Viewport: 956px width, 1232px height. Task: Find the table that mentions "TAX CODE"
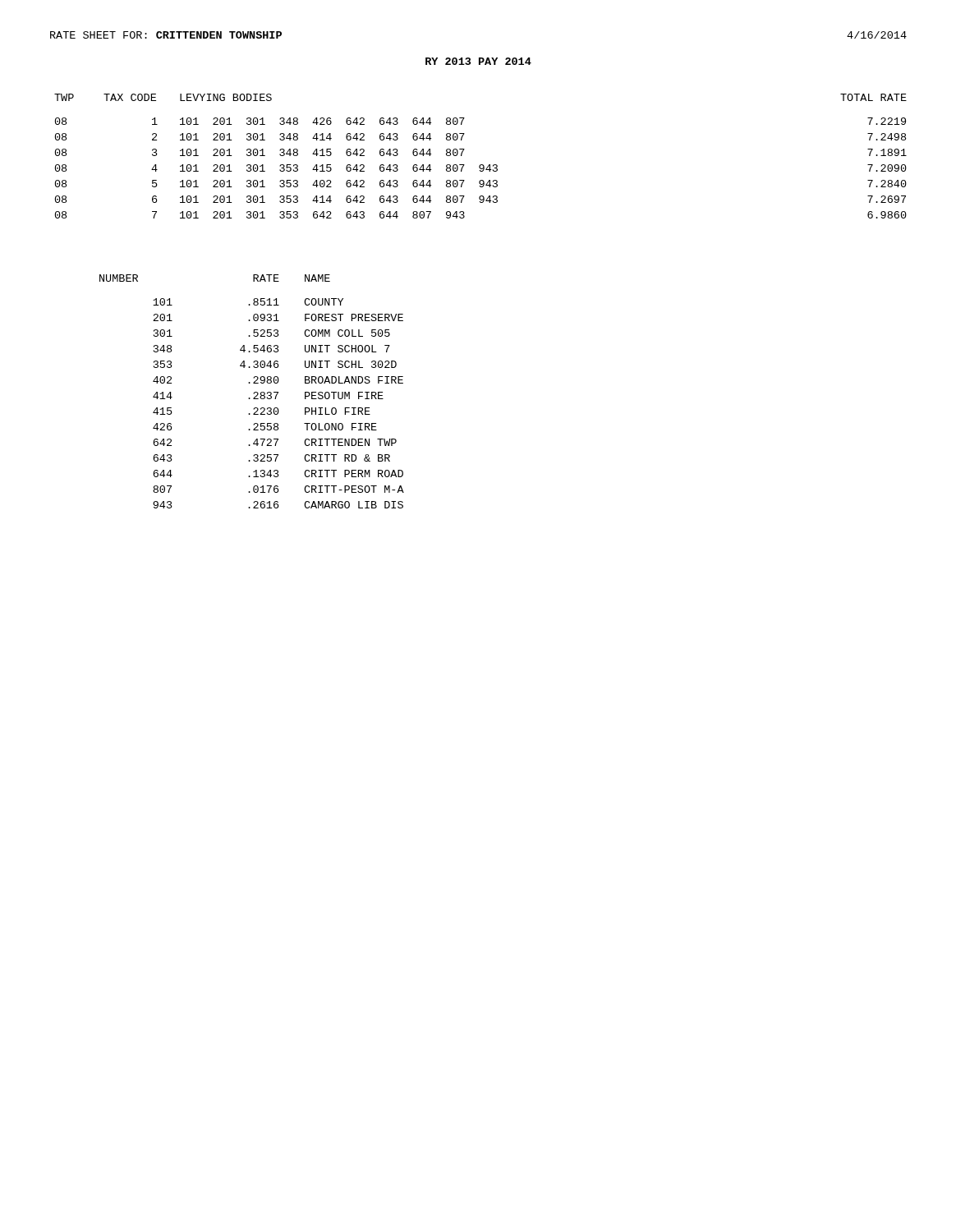click(478, 157)
